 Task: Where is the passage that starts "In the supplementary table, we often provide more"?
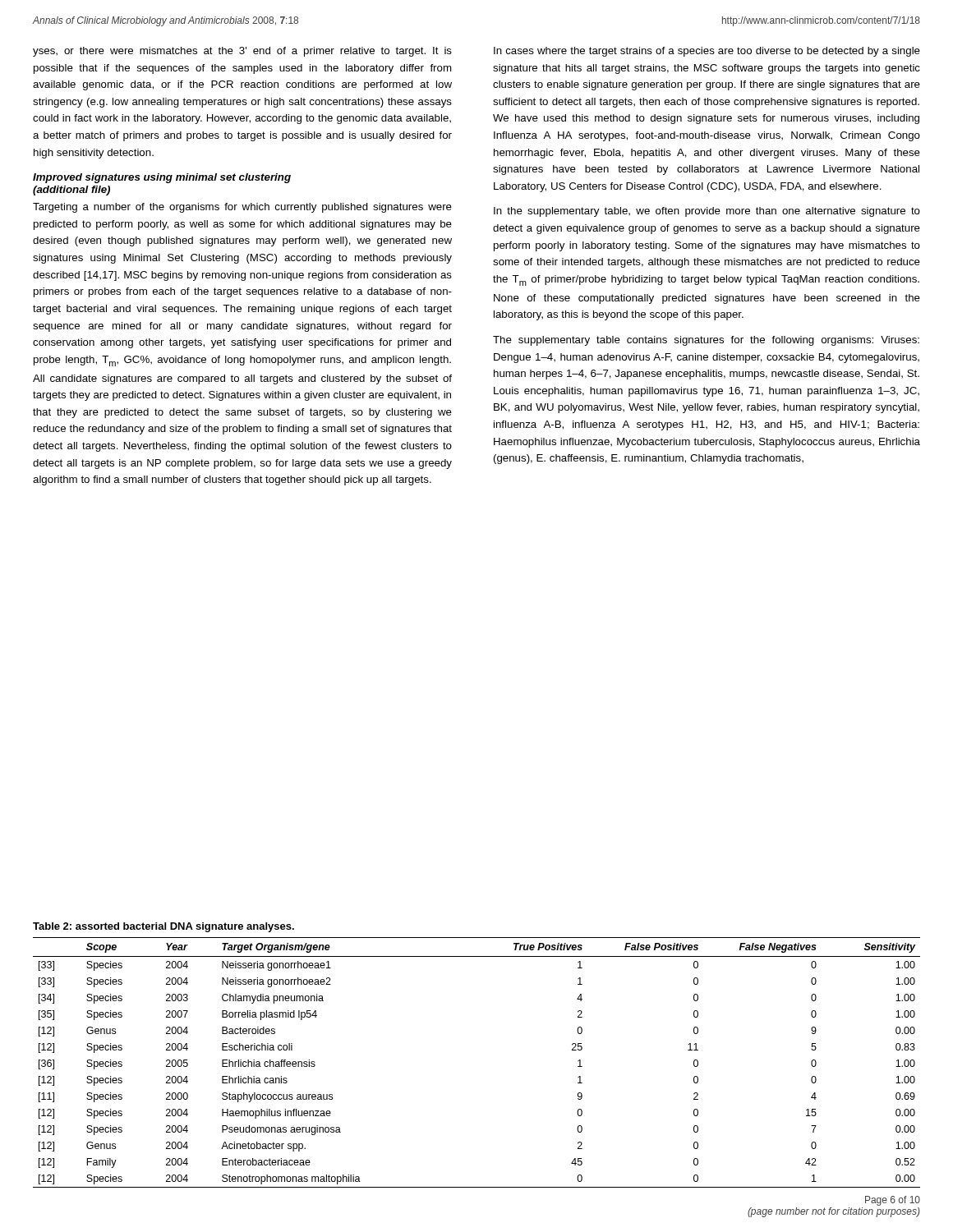[707, 263]
